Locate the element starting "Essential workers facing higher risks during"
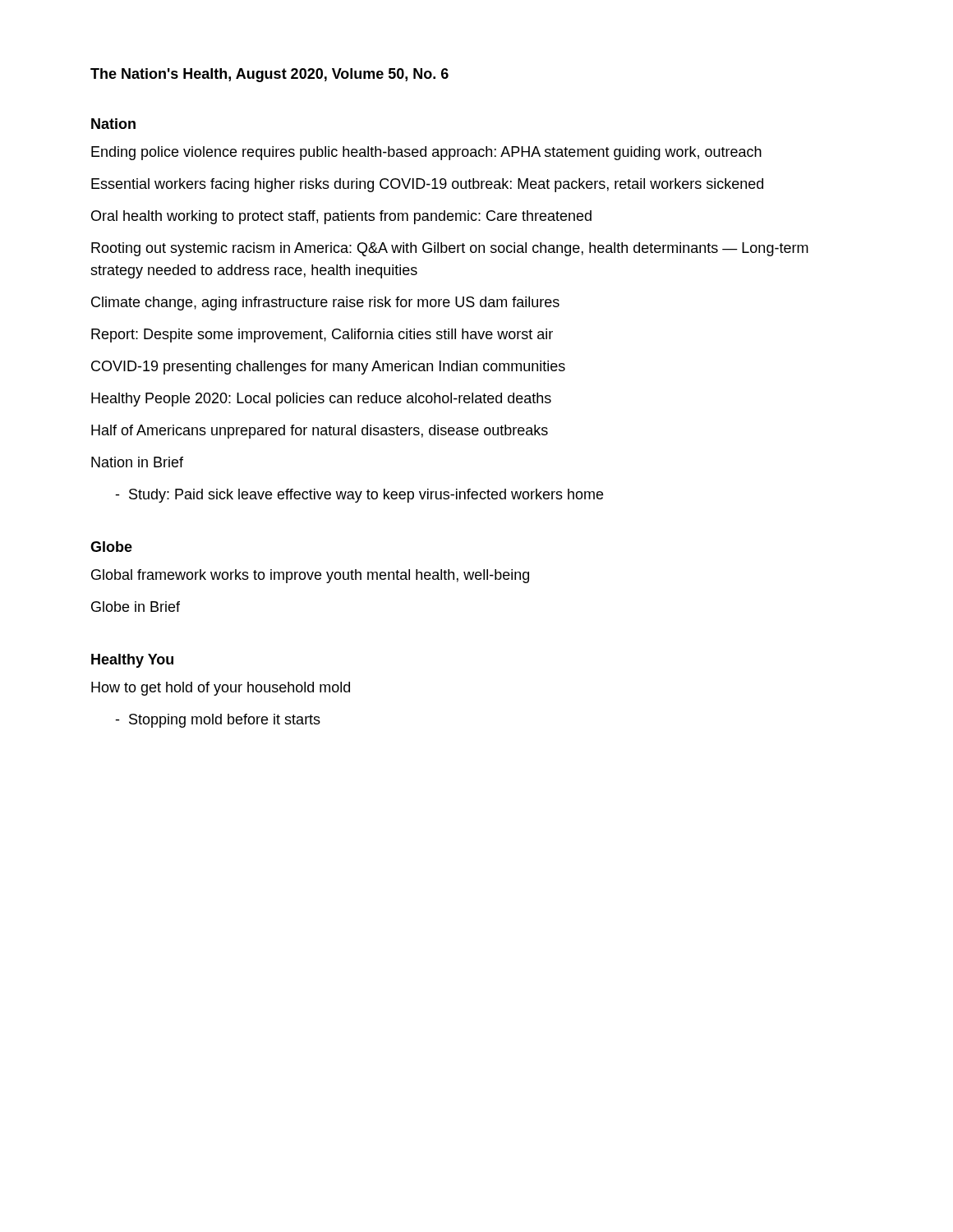 [x=427, y=184]
